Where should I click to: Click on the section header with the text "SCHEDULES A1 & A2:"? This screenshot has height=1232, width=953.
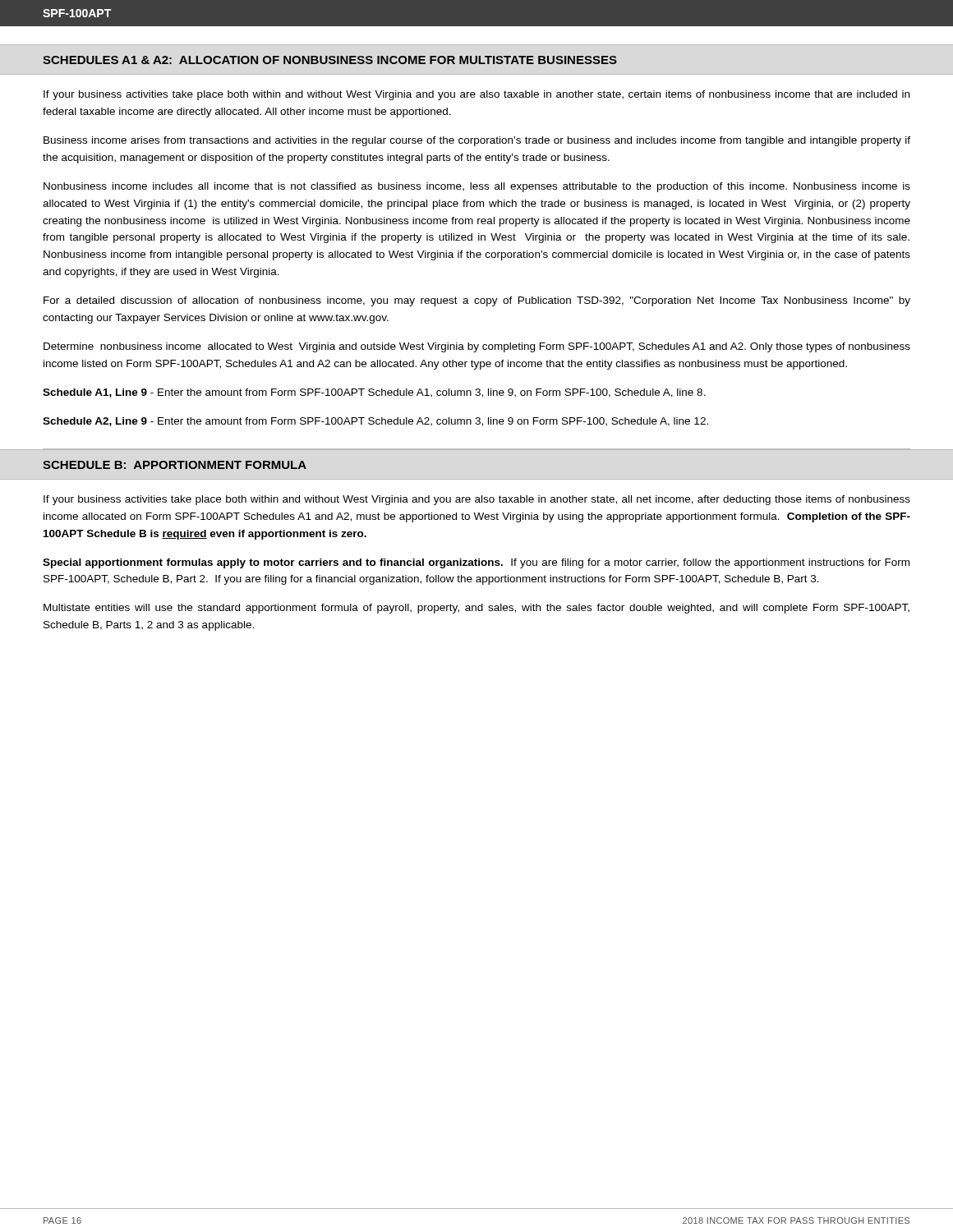pos(330,60)
